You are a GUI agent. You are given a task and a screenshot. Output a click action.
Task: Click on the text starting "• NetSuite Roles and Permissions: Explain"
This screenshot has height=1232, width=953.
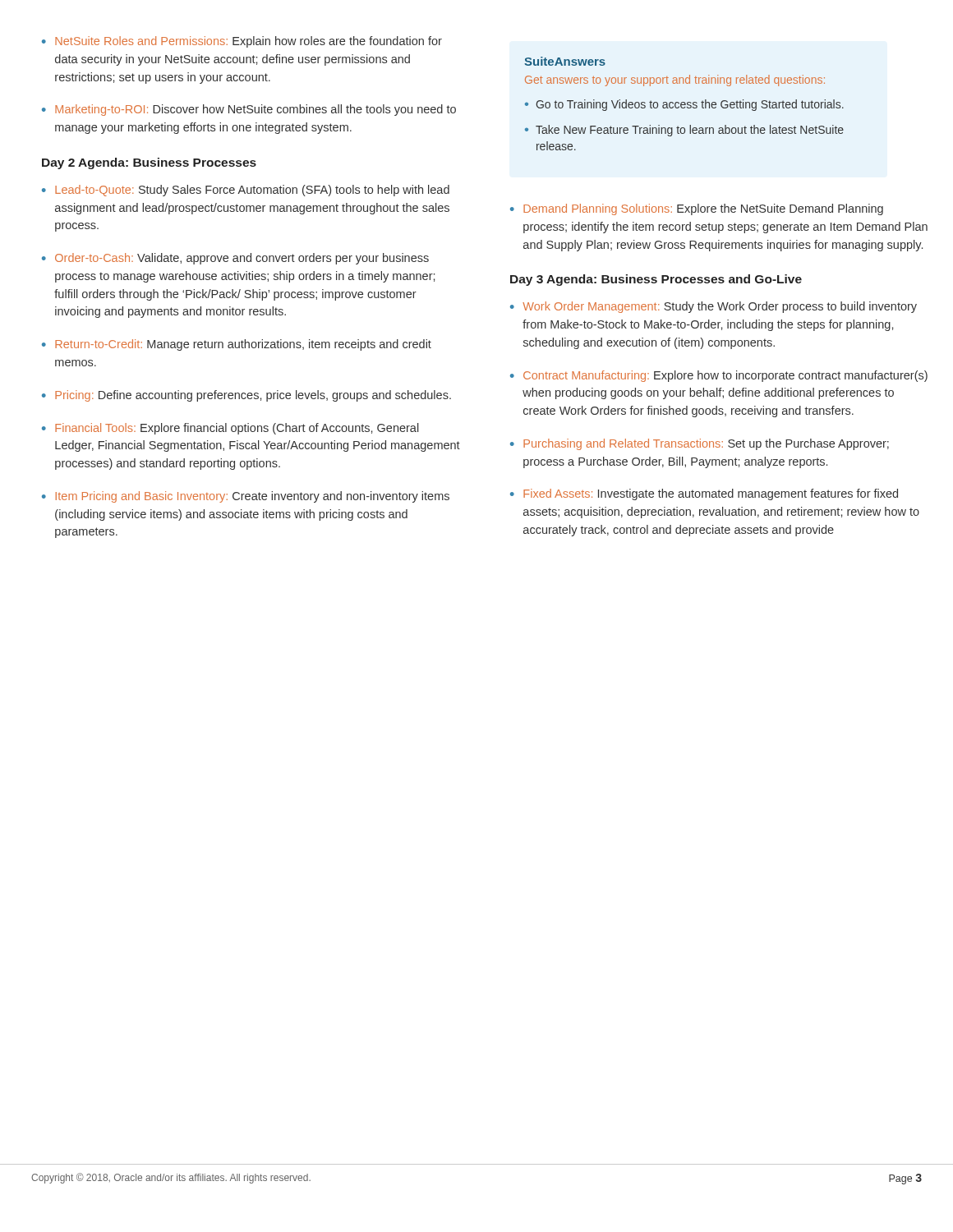coord(251,60)
